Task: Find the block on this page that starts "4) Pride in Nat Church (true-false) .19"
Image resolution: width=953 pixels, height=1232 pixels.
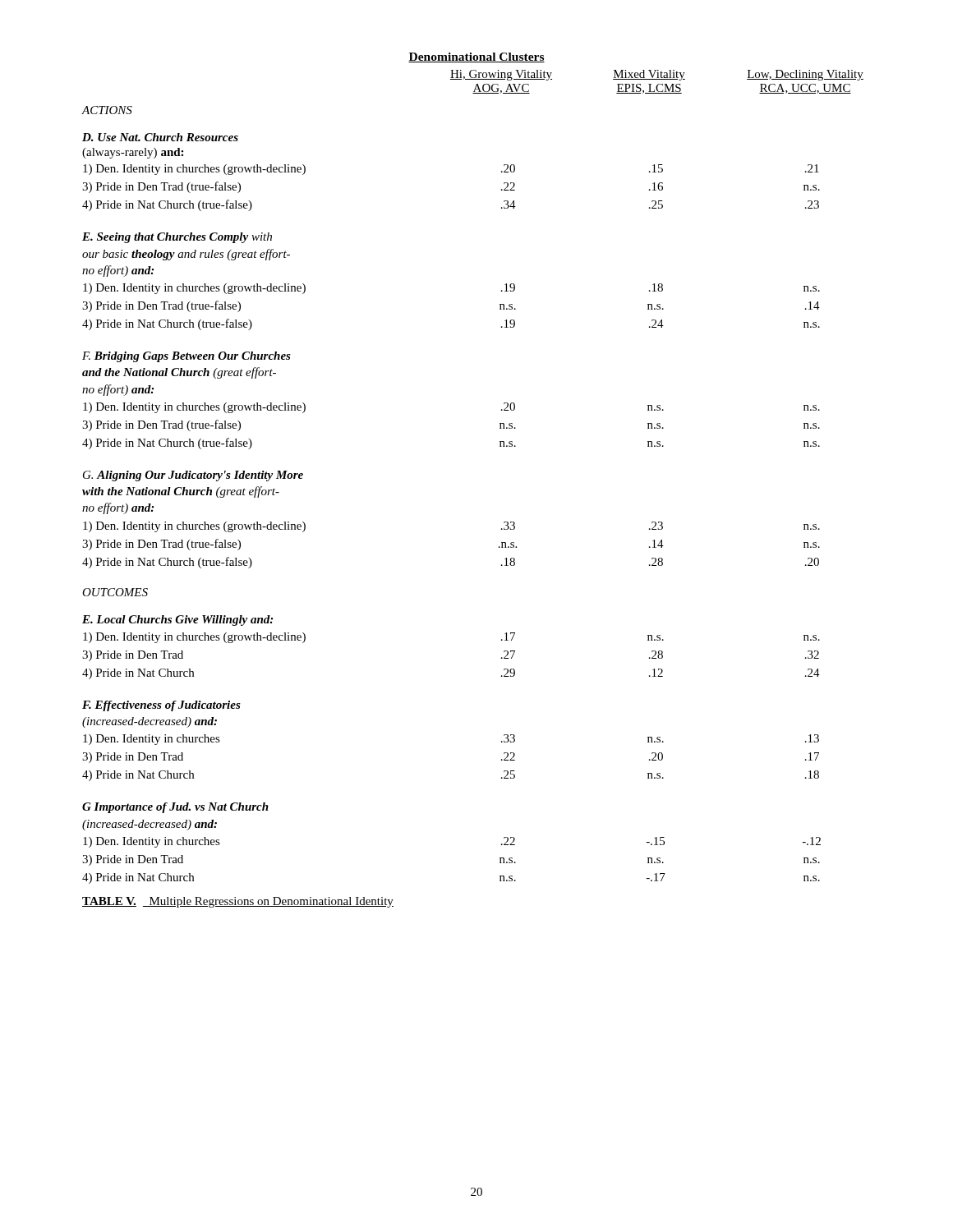Action: point(160,324)
